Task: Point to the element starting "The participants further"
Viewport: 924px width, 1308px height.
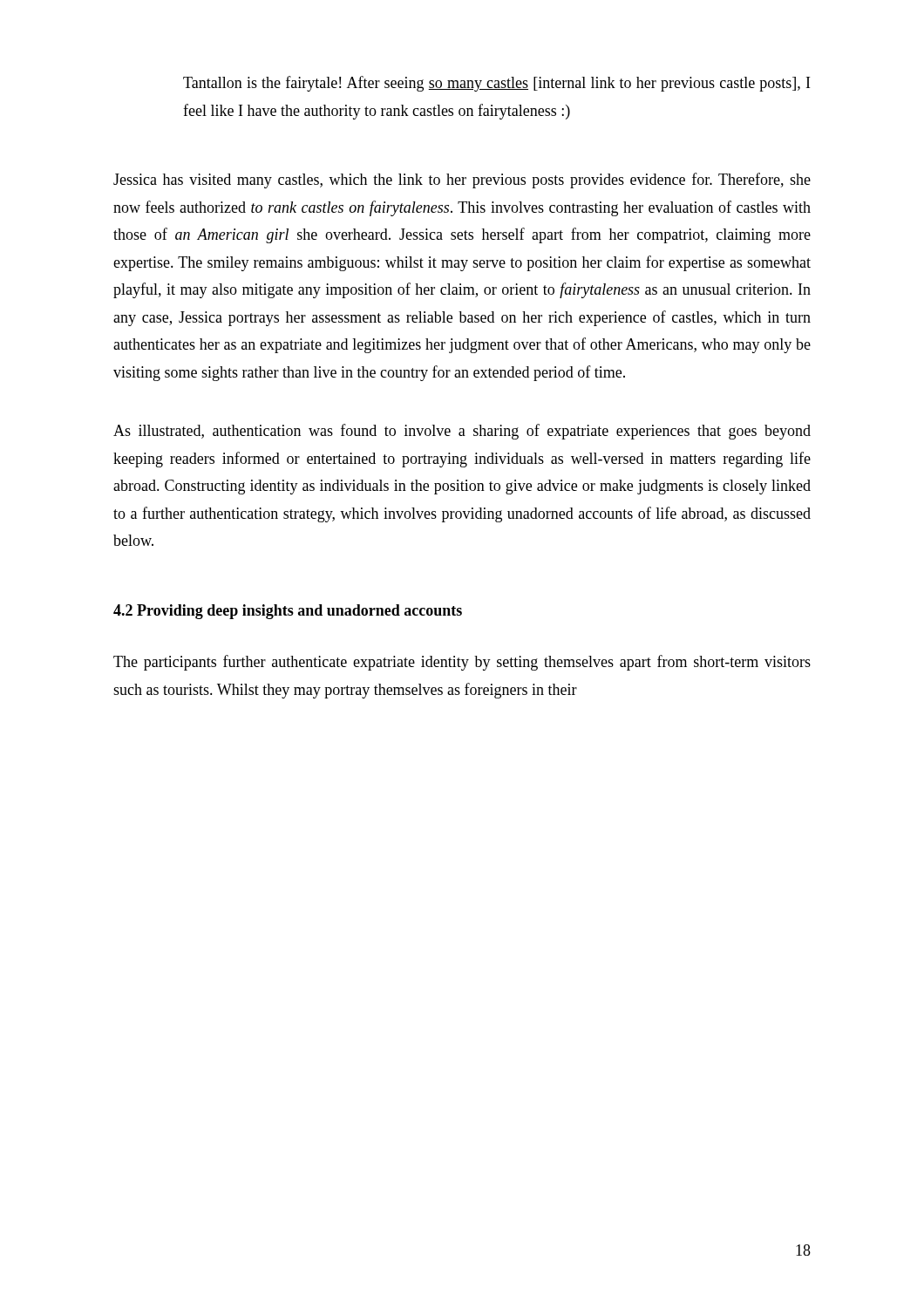Action: coord(462,676)
